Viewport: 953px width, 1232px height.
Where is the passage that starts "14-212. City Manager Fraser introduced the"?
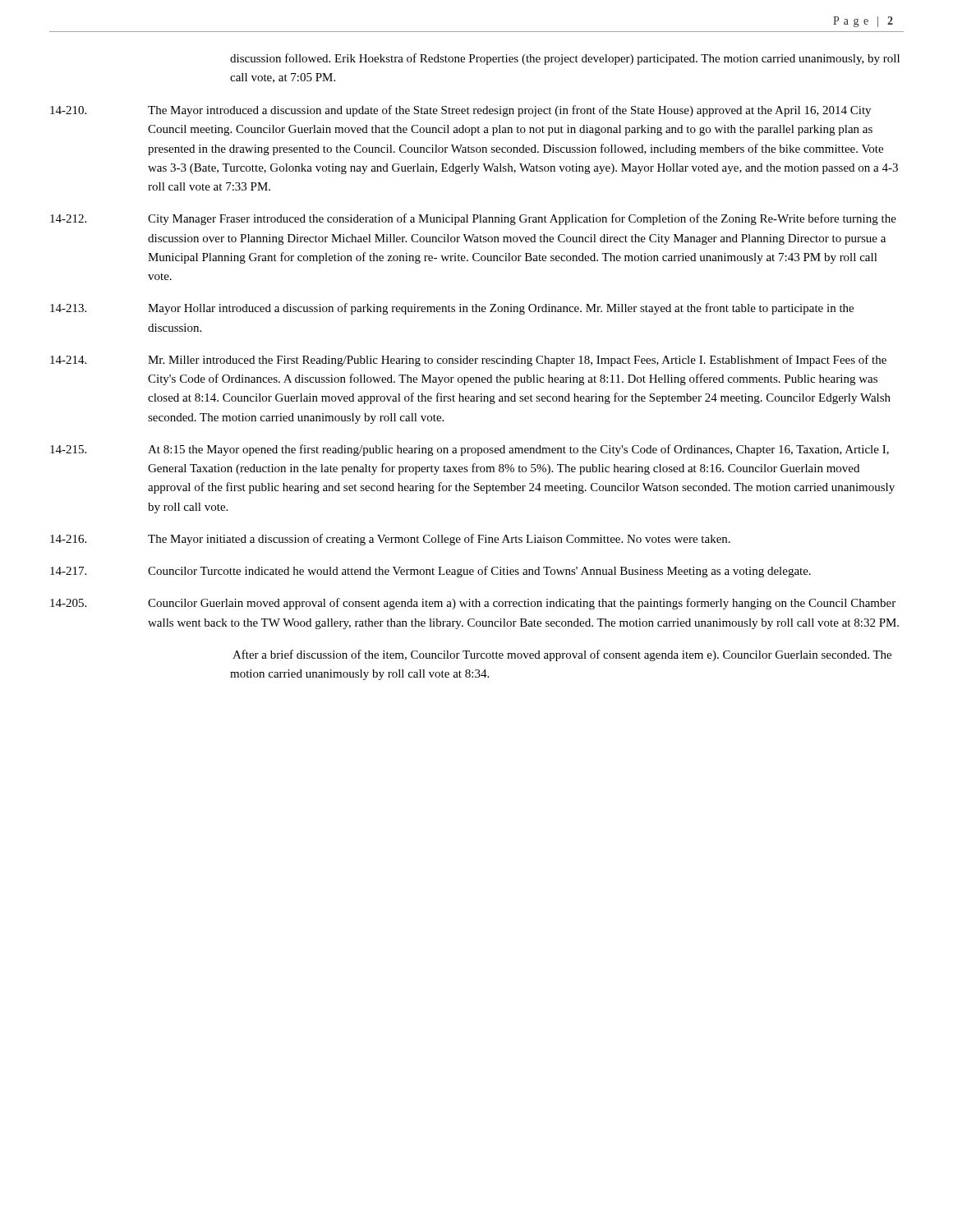[476, 248]
